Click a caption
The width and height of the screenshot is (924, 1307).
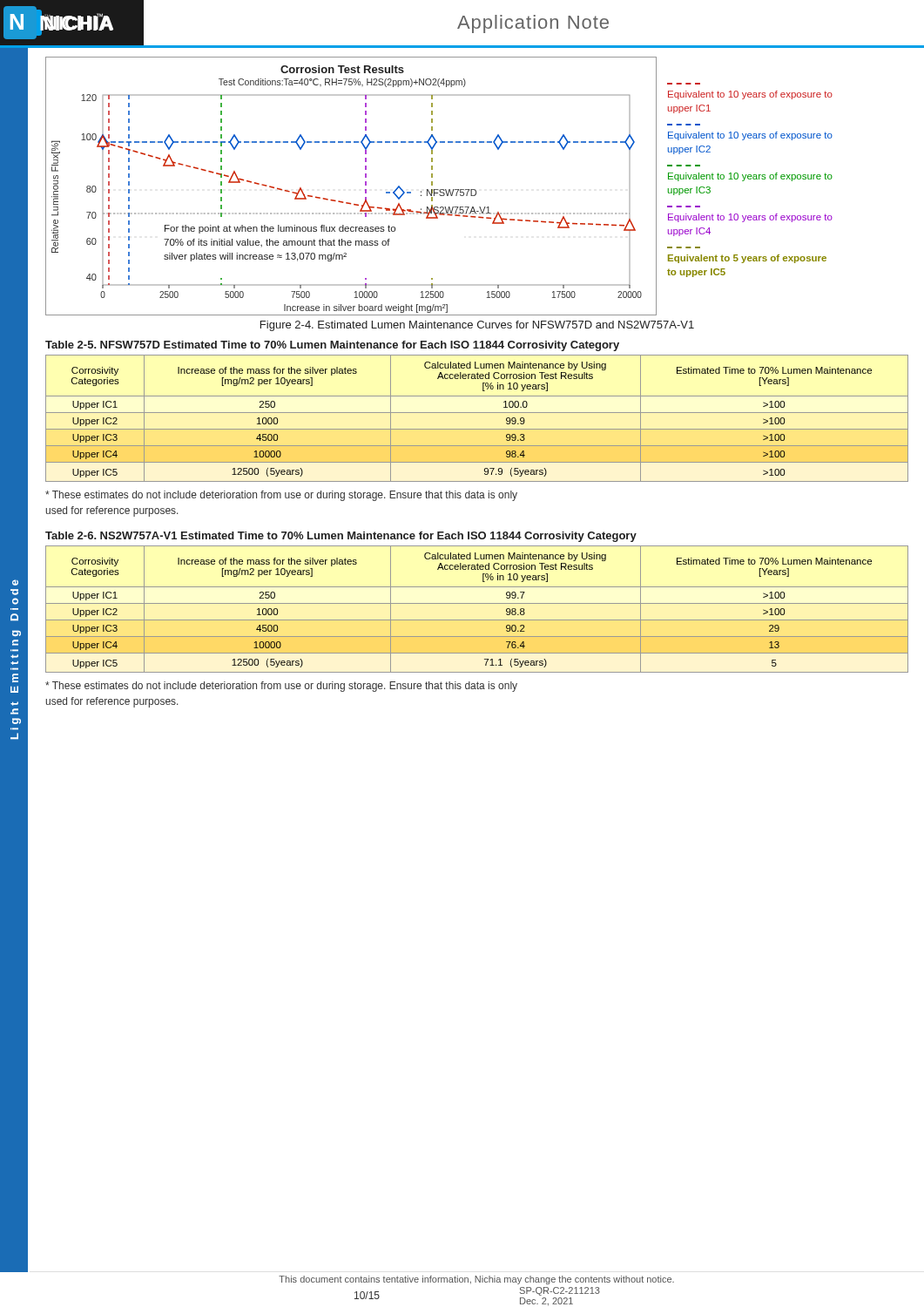tap(477, 325)
